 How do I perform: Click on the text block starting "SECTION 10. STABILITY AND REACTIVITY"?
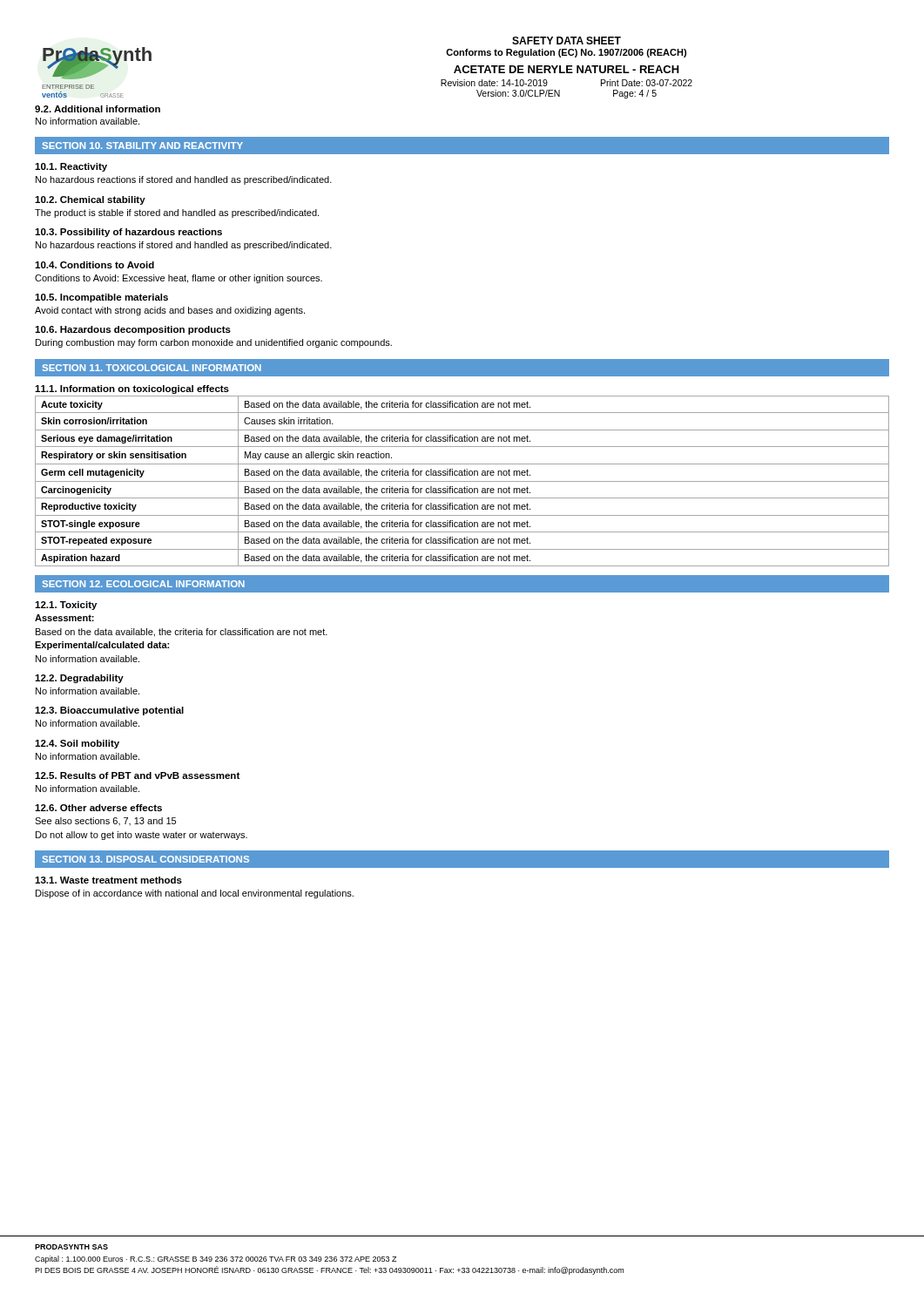[x=142, y=146]
